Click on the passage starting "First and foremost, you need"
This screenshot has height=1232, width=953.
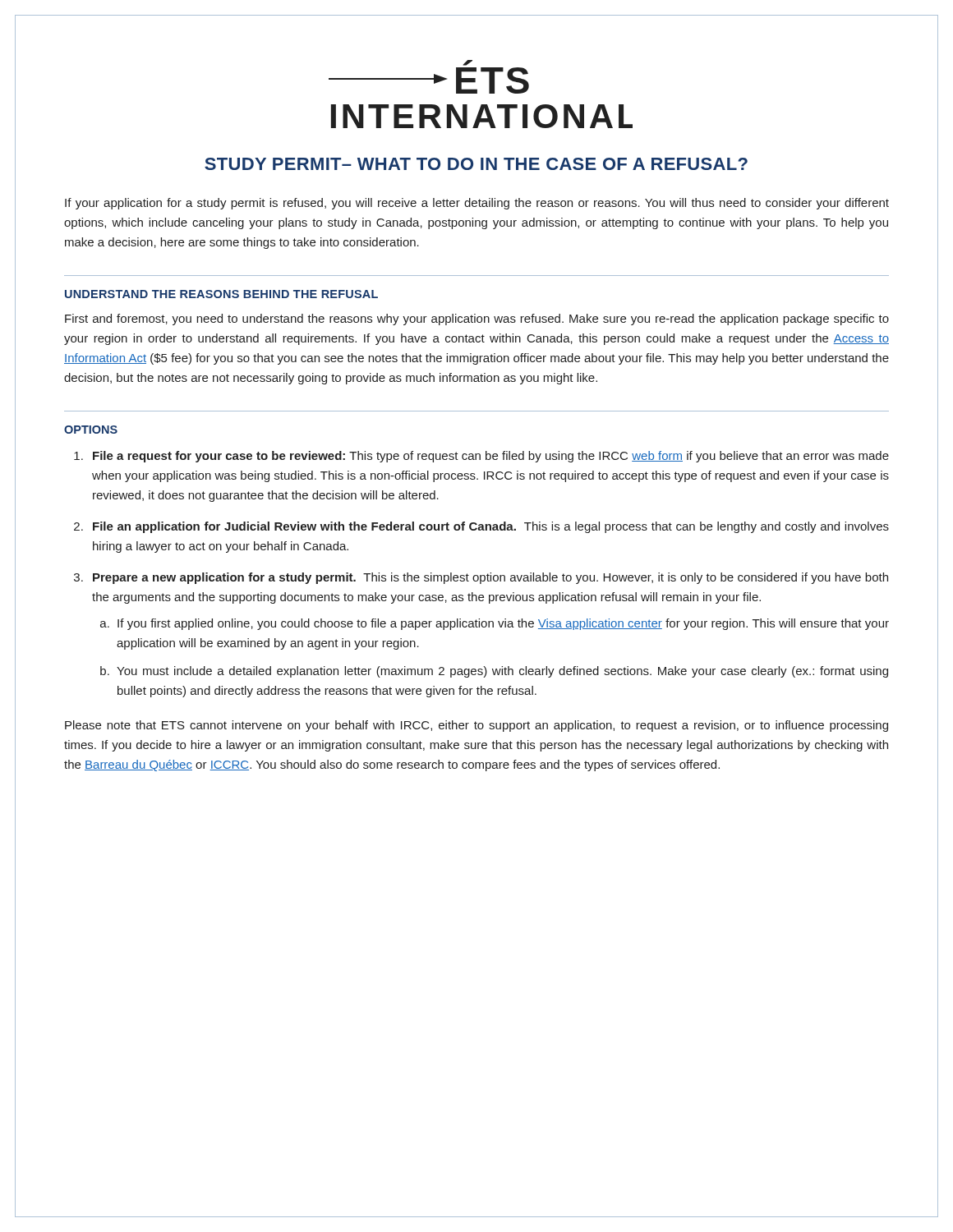(x=476, y=348)
